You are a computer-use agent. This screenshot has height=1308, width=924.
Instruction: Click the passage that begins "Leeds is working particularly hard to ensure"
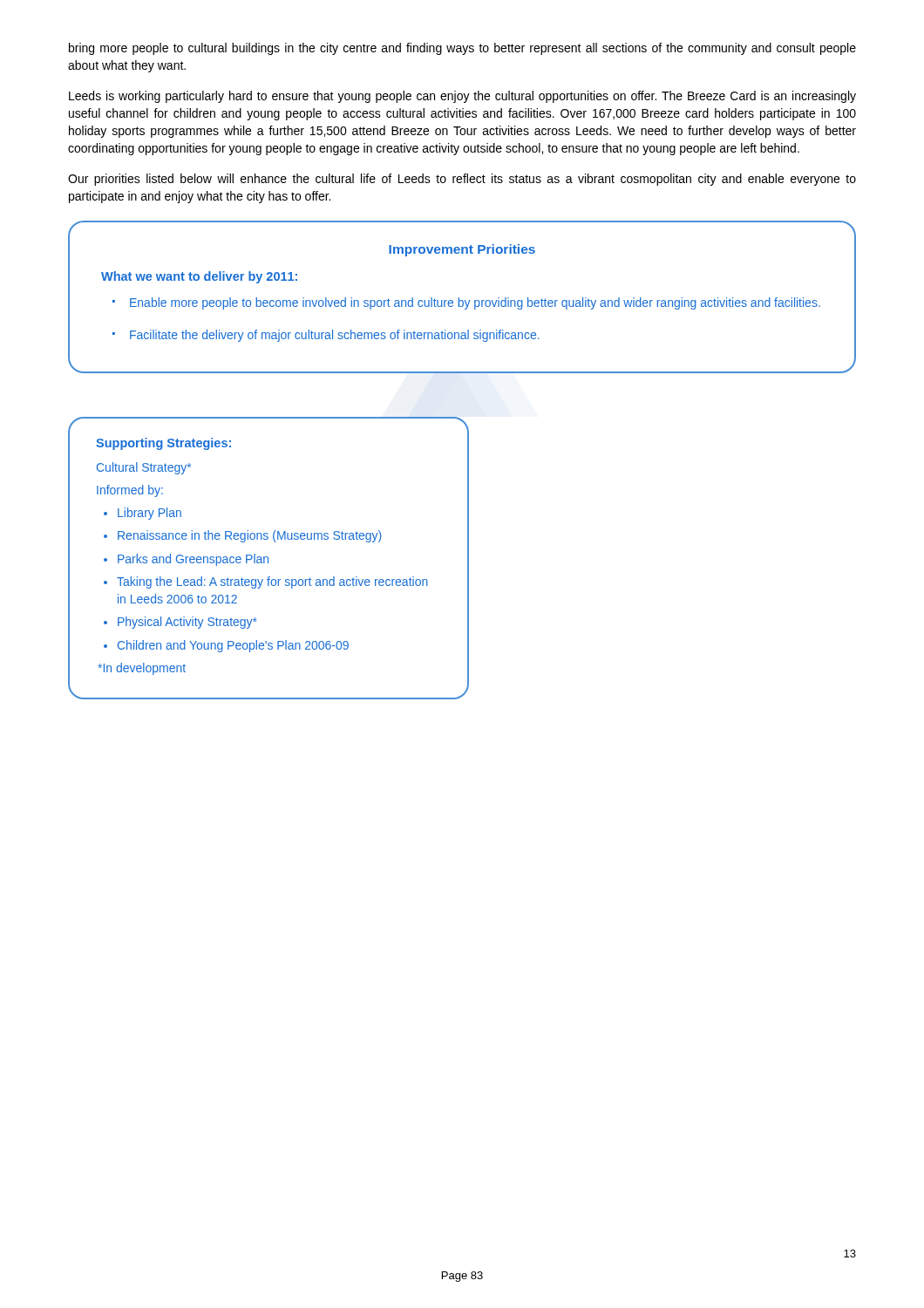coord(462,122)
